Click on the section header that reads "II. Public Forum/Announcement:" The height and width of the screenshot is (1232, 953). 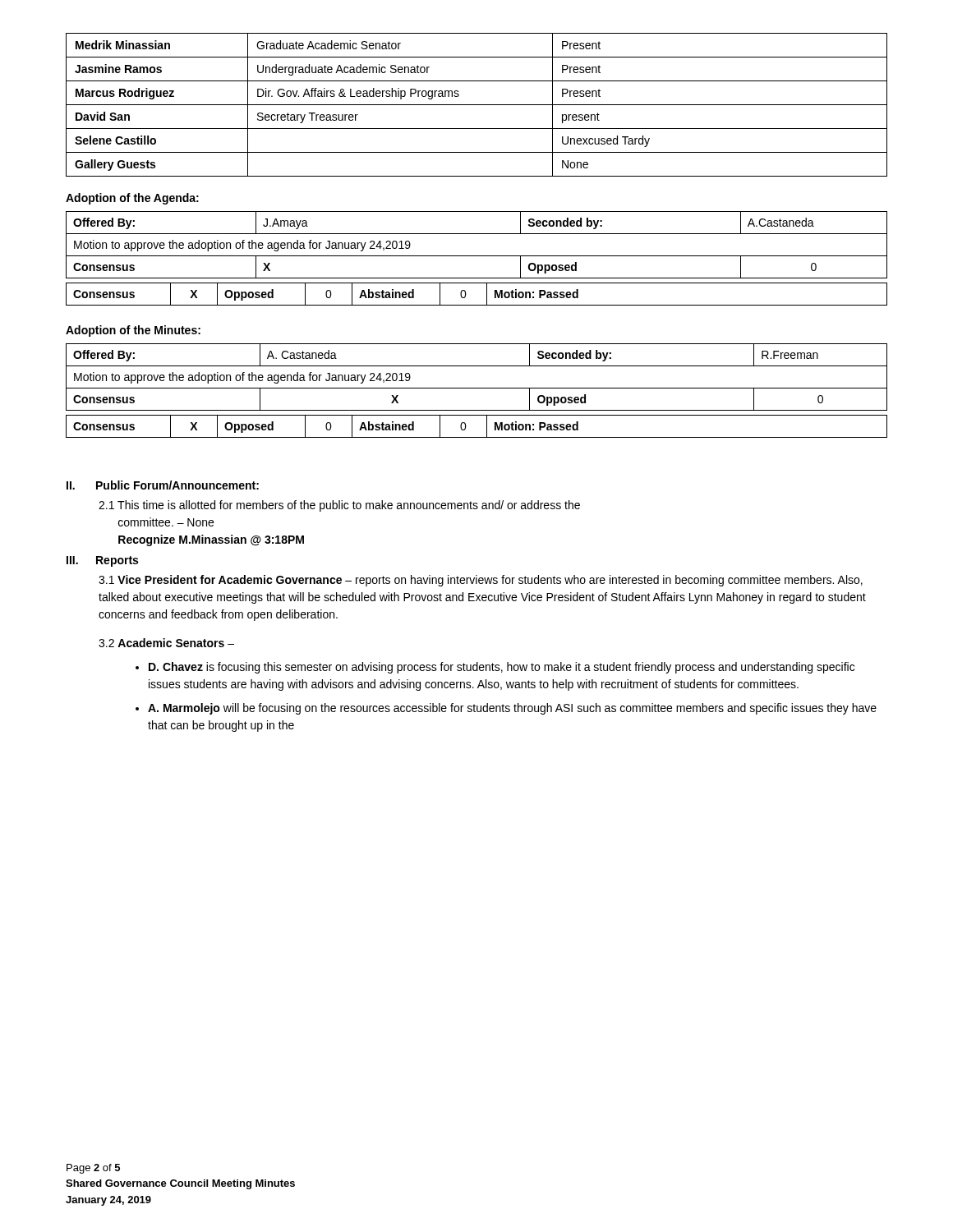pos(163,485)
